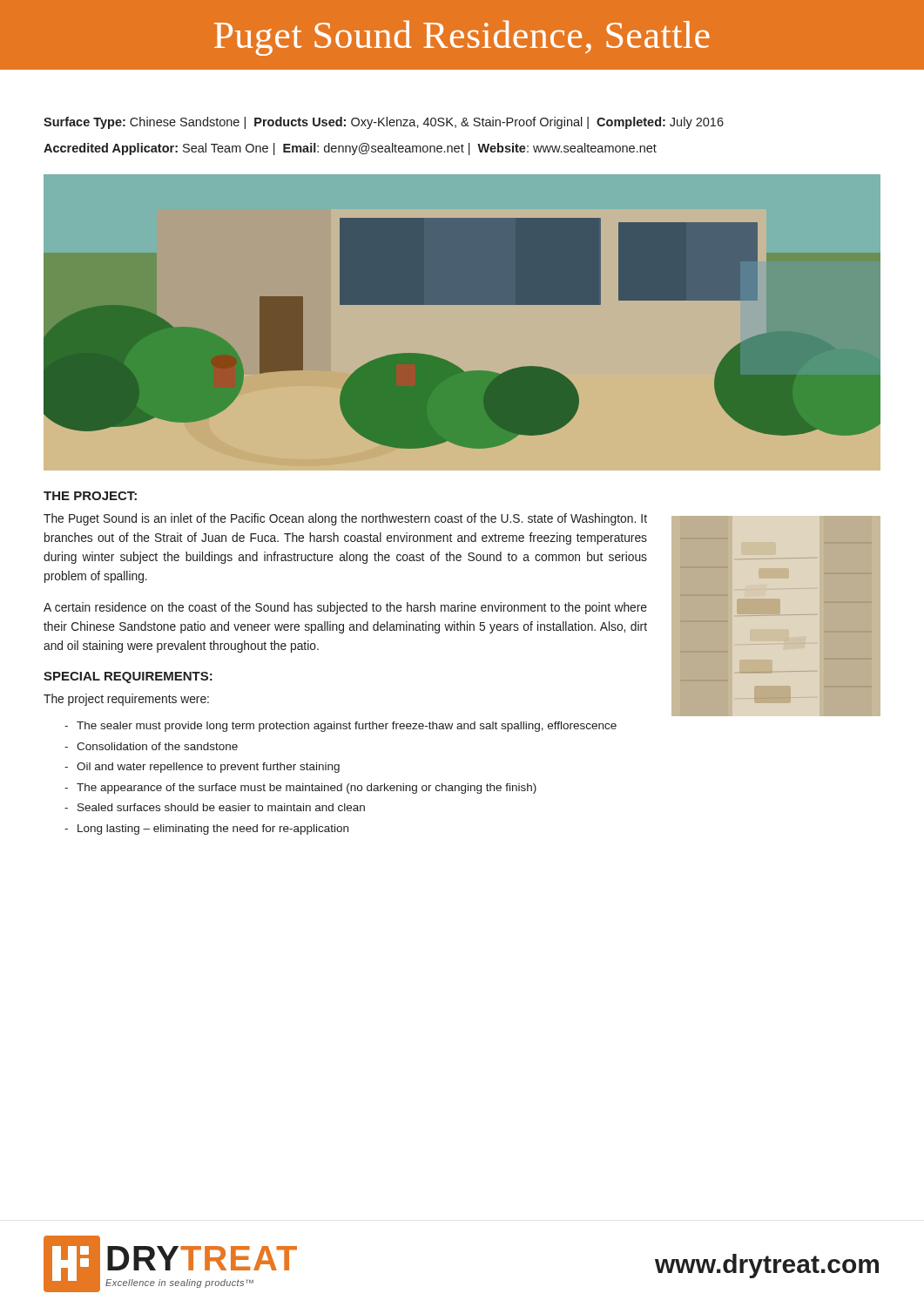
Task: Click on the element starting "Long lasting – eliminating"
Action: (x=213, y=828)
